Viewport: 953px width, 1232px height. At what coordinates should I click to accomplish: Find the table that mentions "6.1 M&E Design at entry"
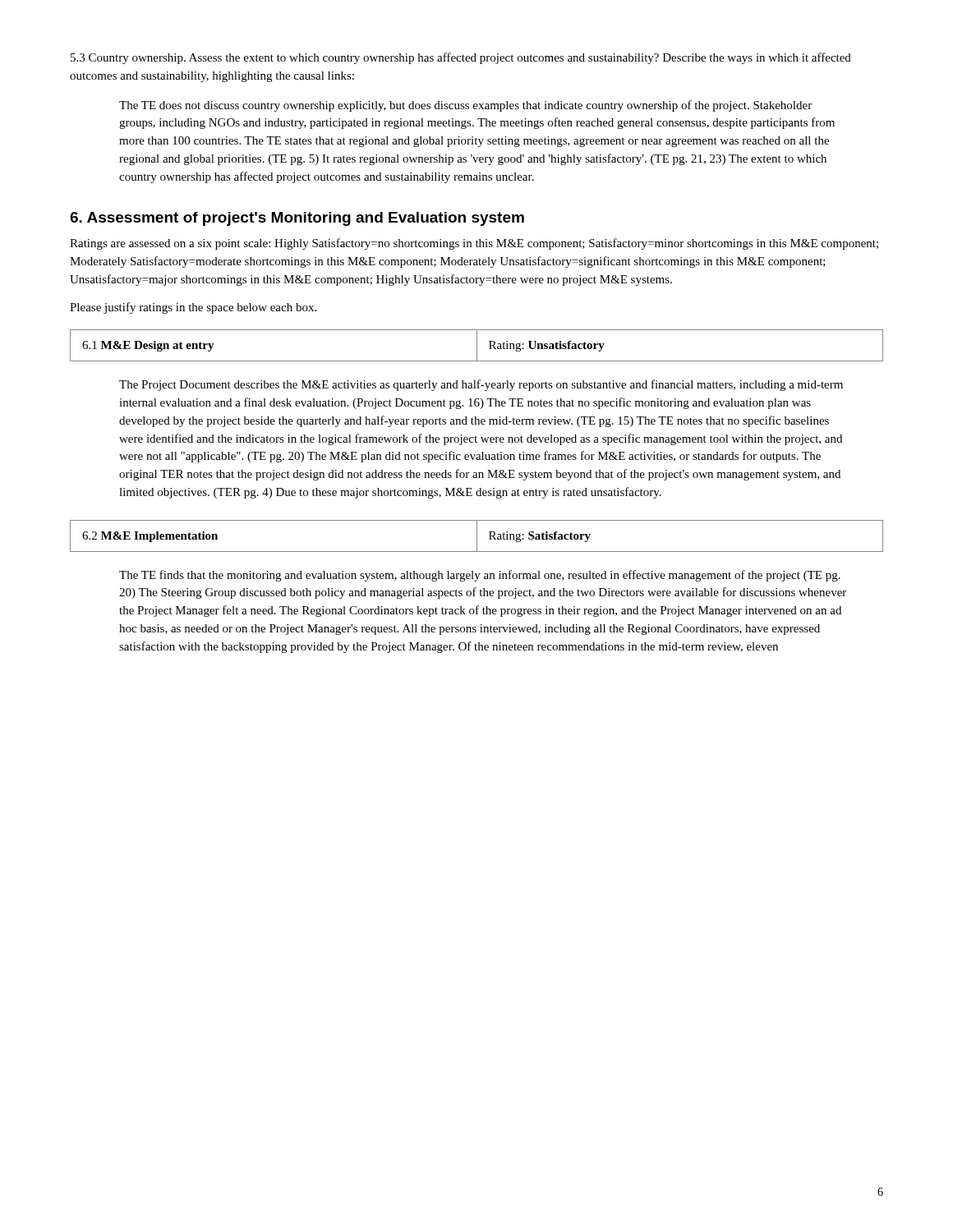[x=476, y=346]
